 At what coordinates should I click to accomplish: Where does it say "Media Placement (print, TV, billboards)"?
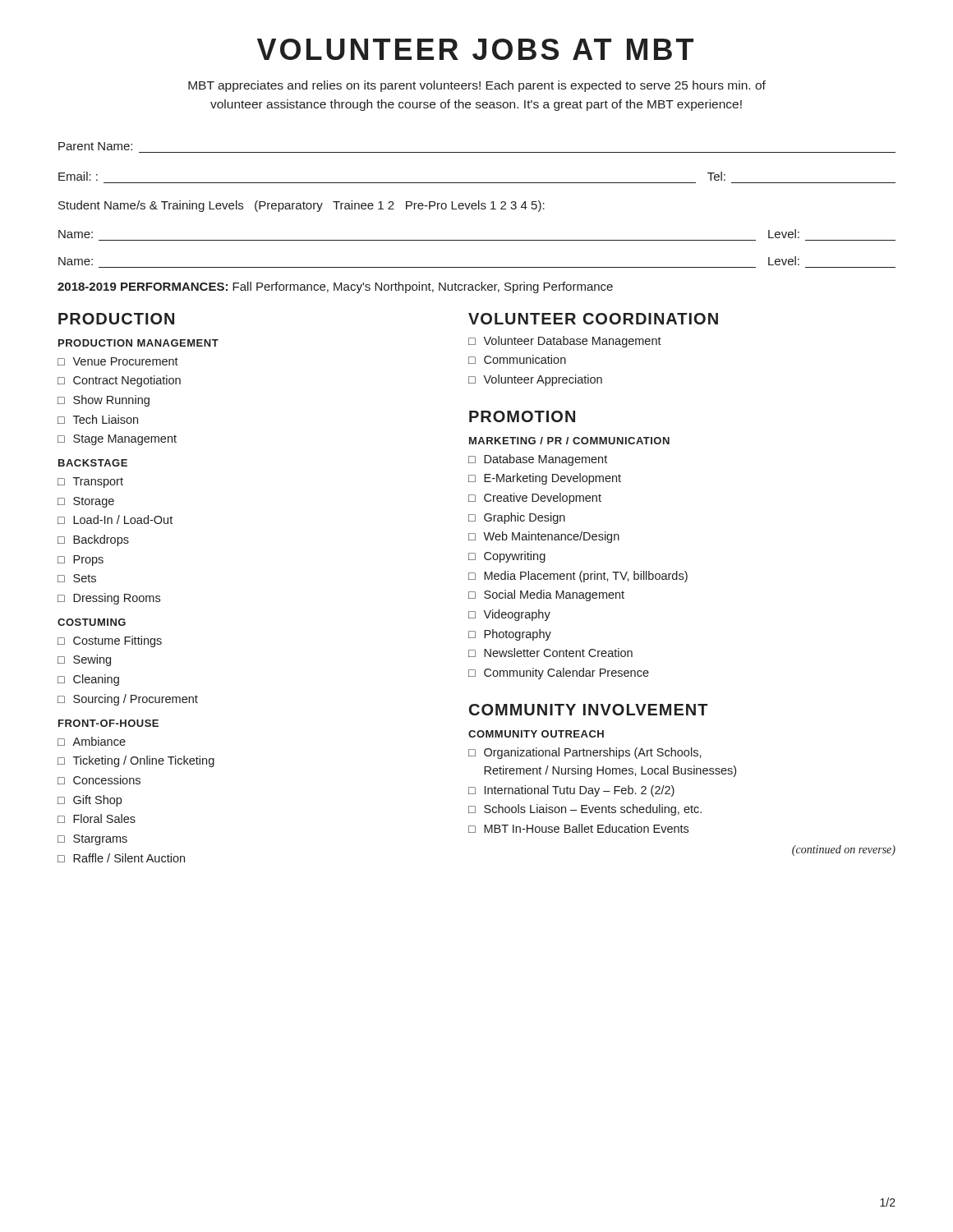click(586, 576)
